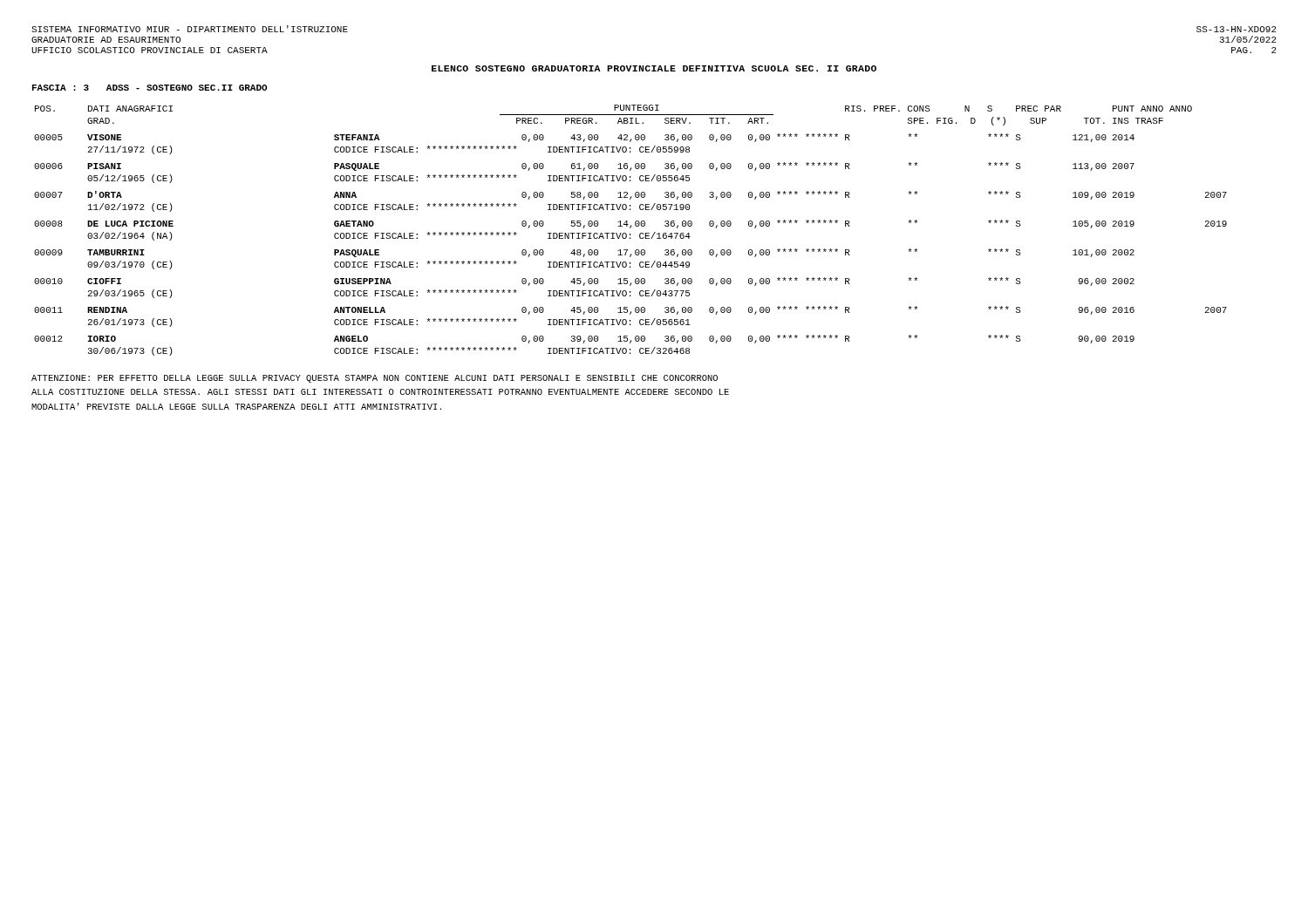The width and height of the screenshot is (1308, 924).
Task: Locate the footnote that says "ATTENZIONE: PER EFFETTO"
Action: (x=380, y=393)
